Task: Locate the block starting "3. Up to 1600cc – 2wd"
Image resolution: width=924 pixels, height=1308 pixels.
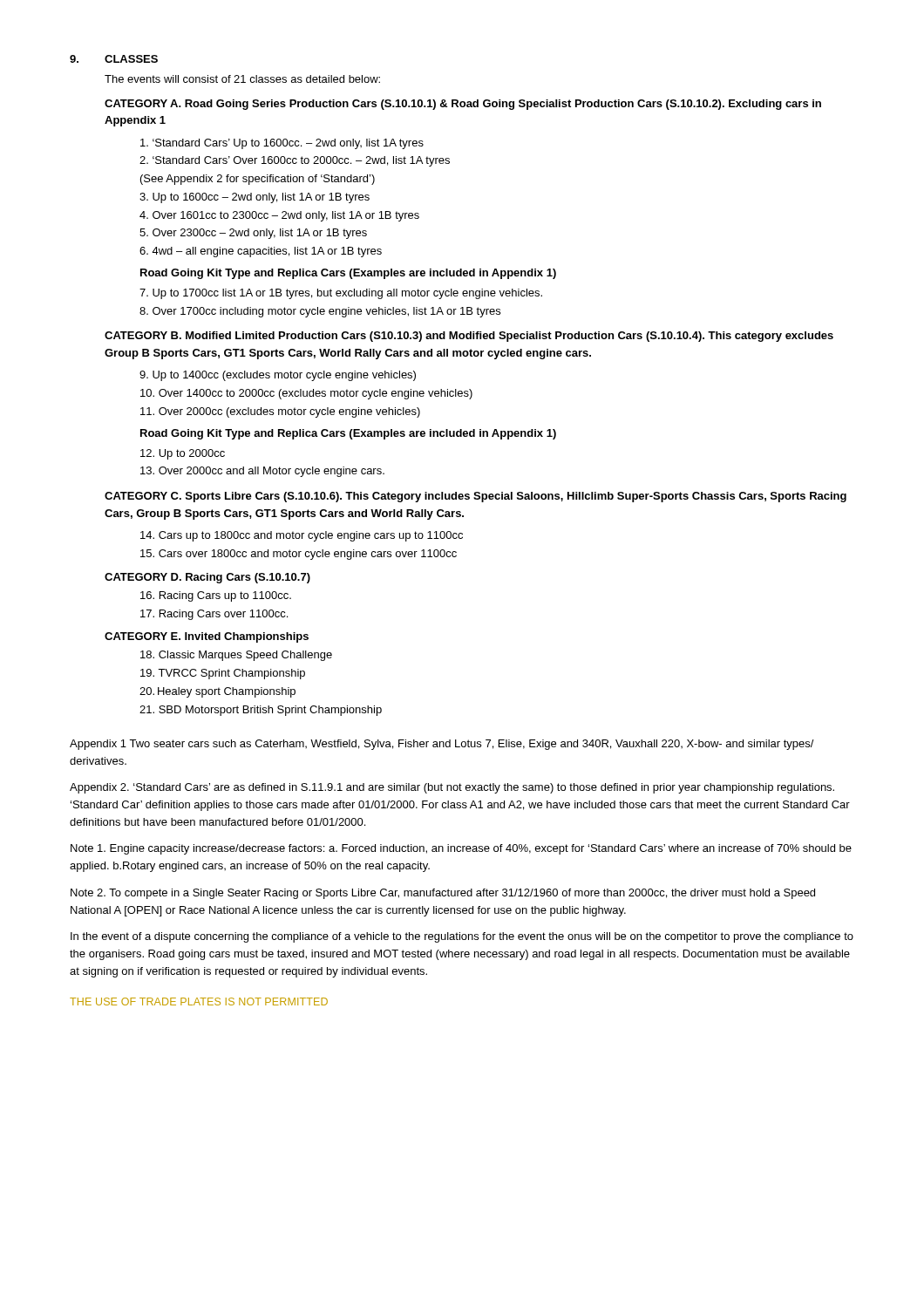Action: (255, 197)
